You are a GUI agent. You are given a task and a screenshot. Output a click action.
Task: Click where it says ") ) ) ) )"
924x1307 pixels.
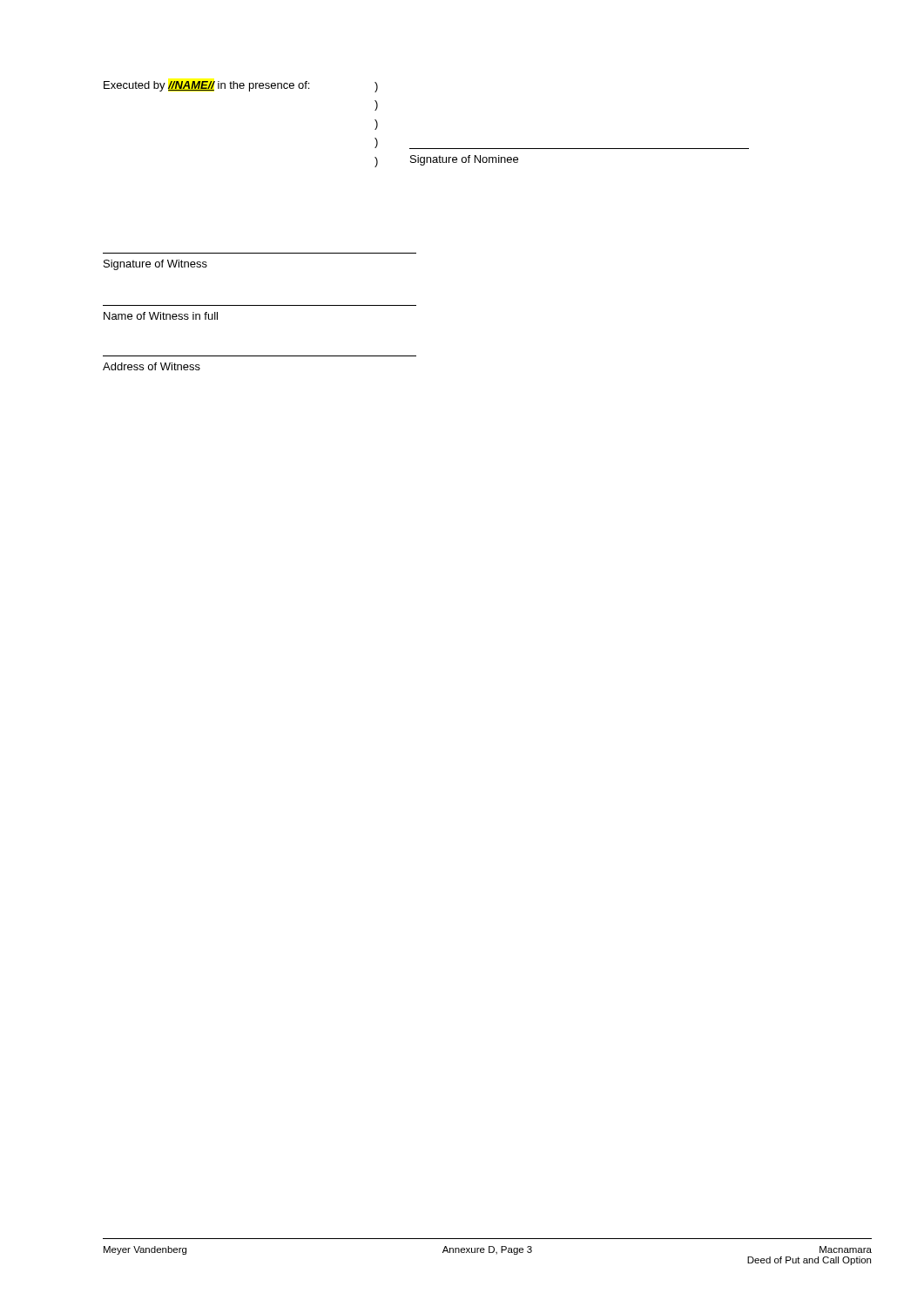coord(376,123)
